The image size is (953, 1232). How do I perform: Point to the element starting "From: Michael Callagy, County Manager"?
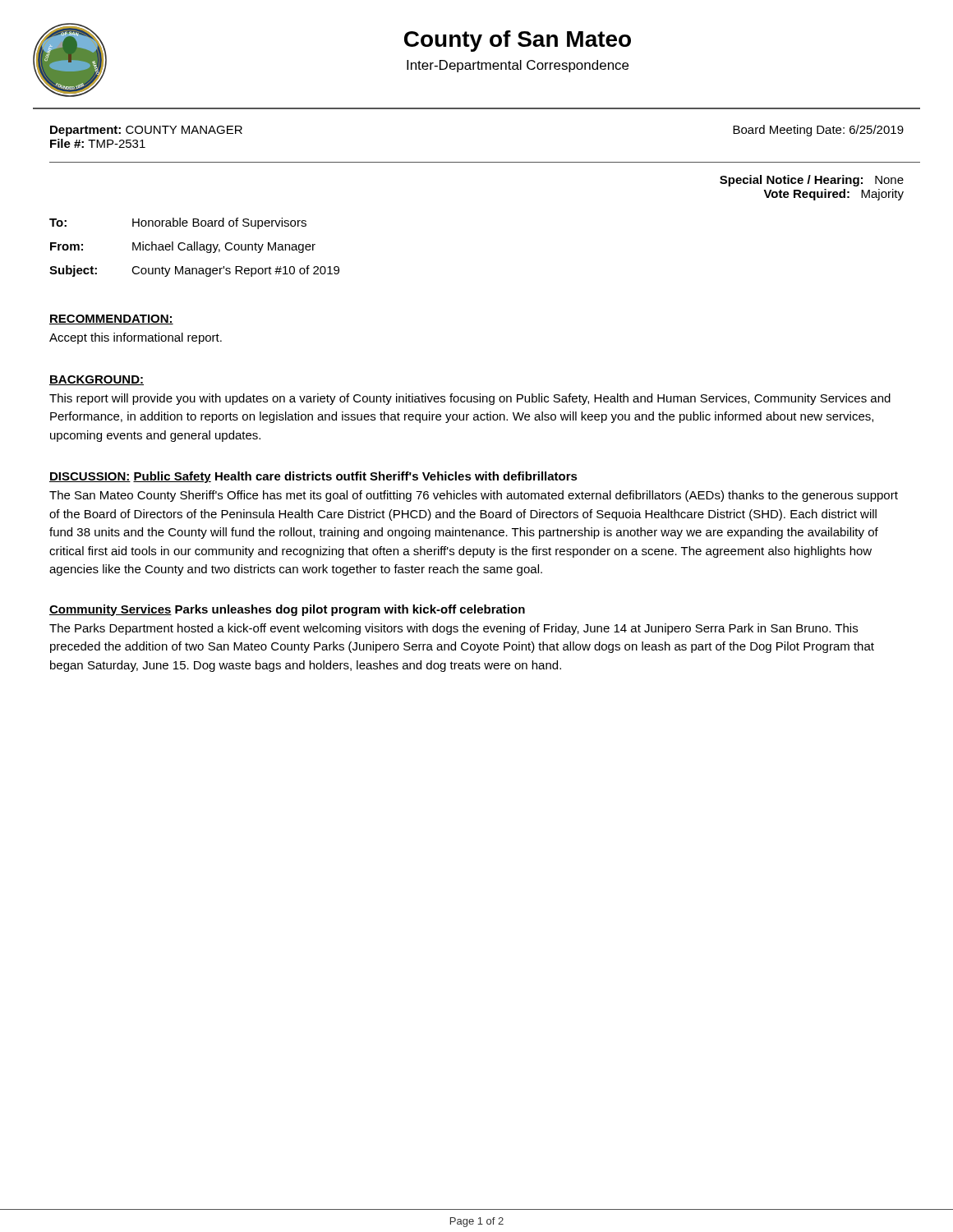(182, 246)
